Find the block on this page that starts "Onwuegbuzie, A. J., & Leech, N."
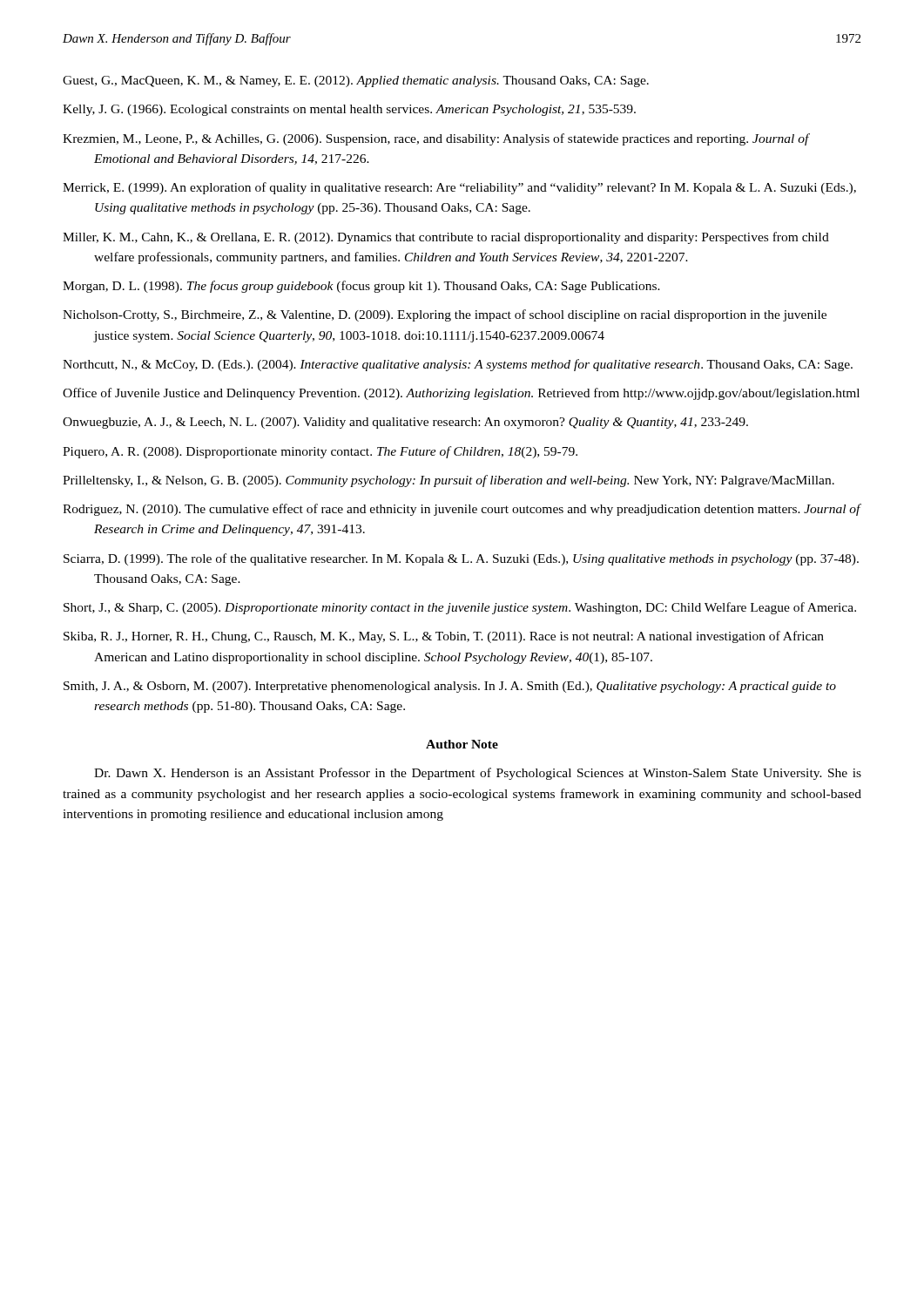This screenshot has height=1307, width=924. [x=406, y=422]
